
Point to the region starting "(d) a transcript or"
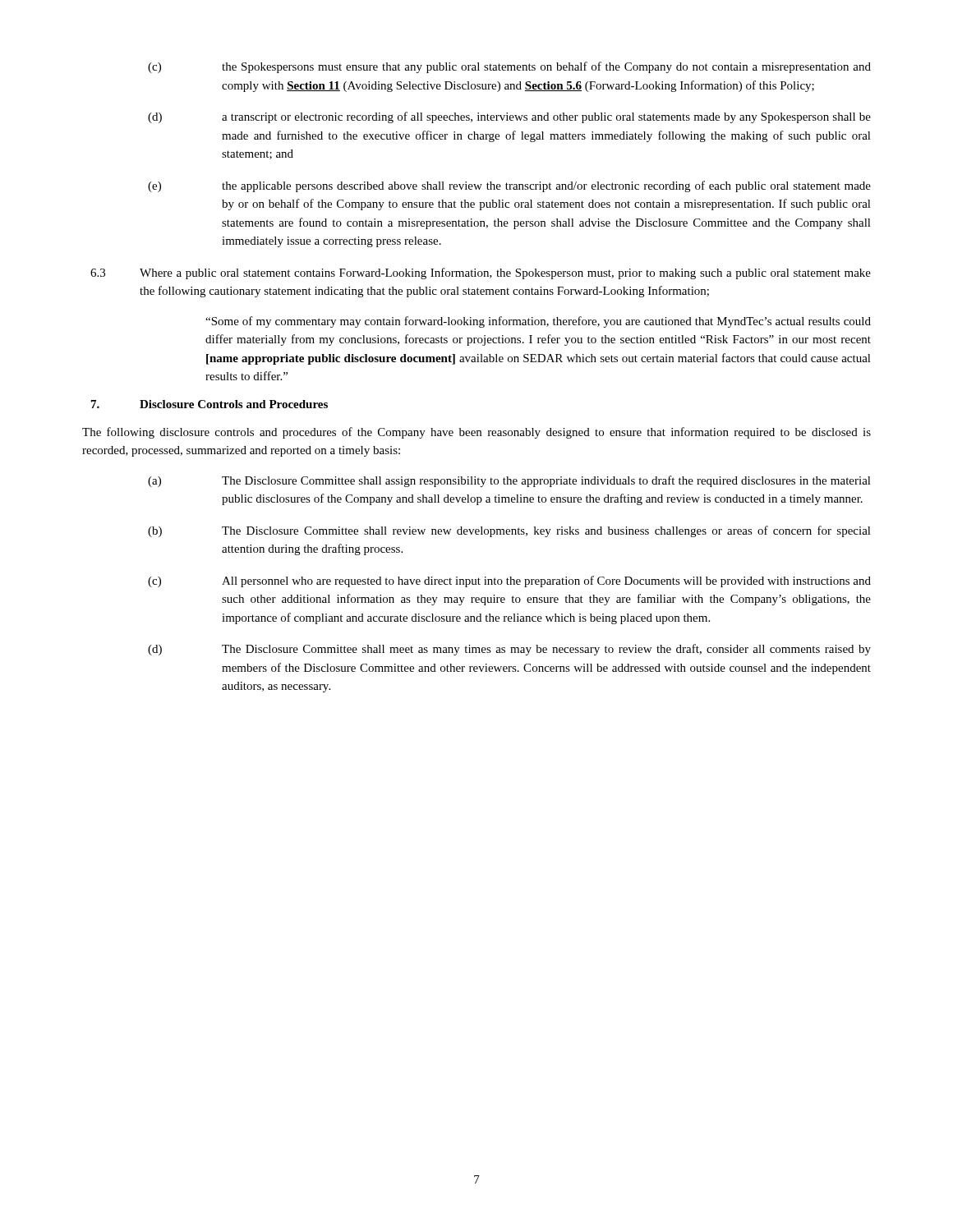(476, 135)
